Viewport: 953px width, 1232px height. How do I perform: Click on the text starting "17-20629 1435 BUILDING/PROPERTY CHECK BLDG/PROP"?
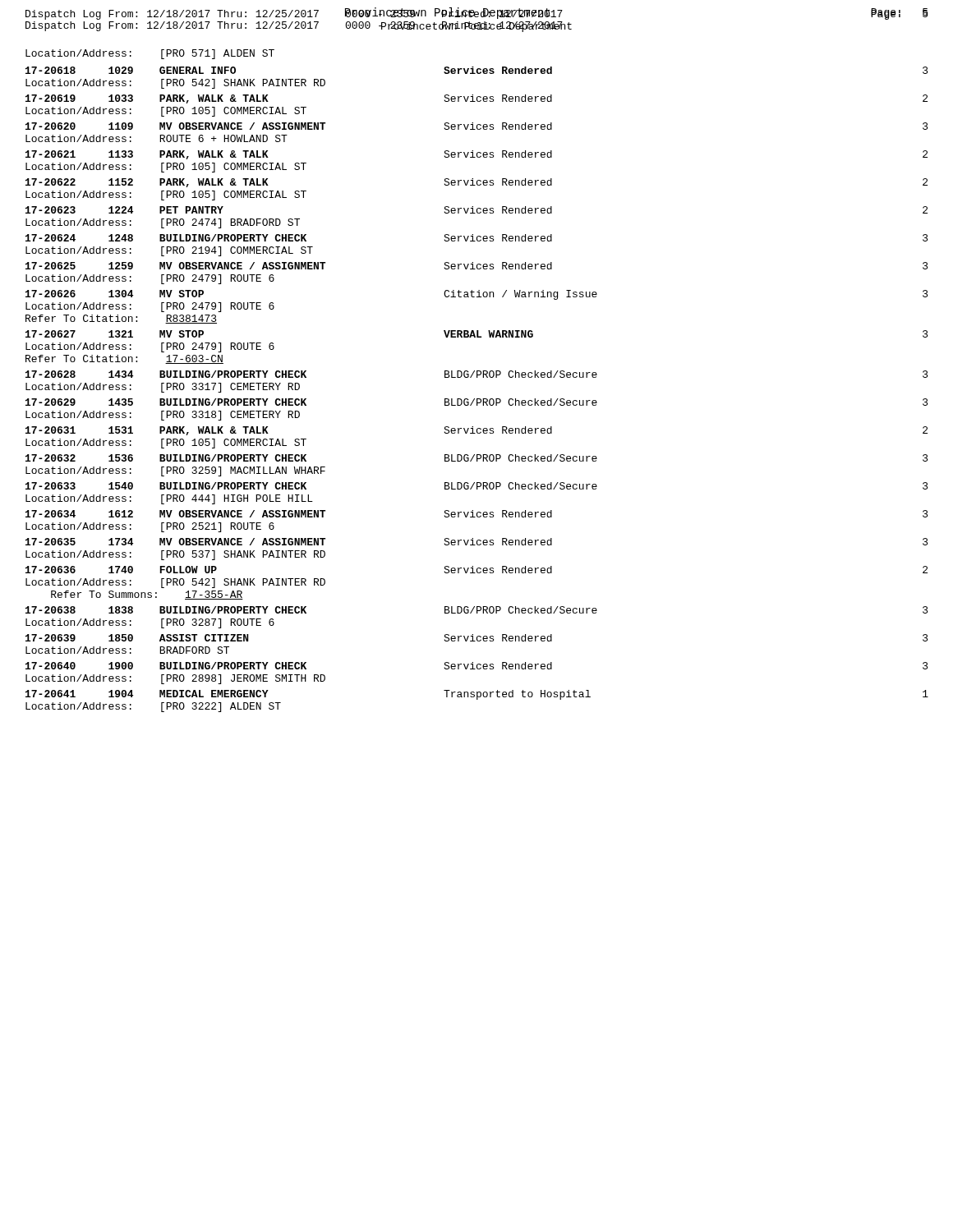click(476, 409)
